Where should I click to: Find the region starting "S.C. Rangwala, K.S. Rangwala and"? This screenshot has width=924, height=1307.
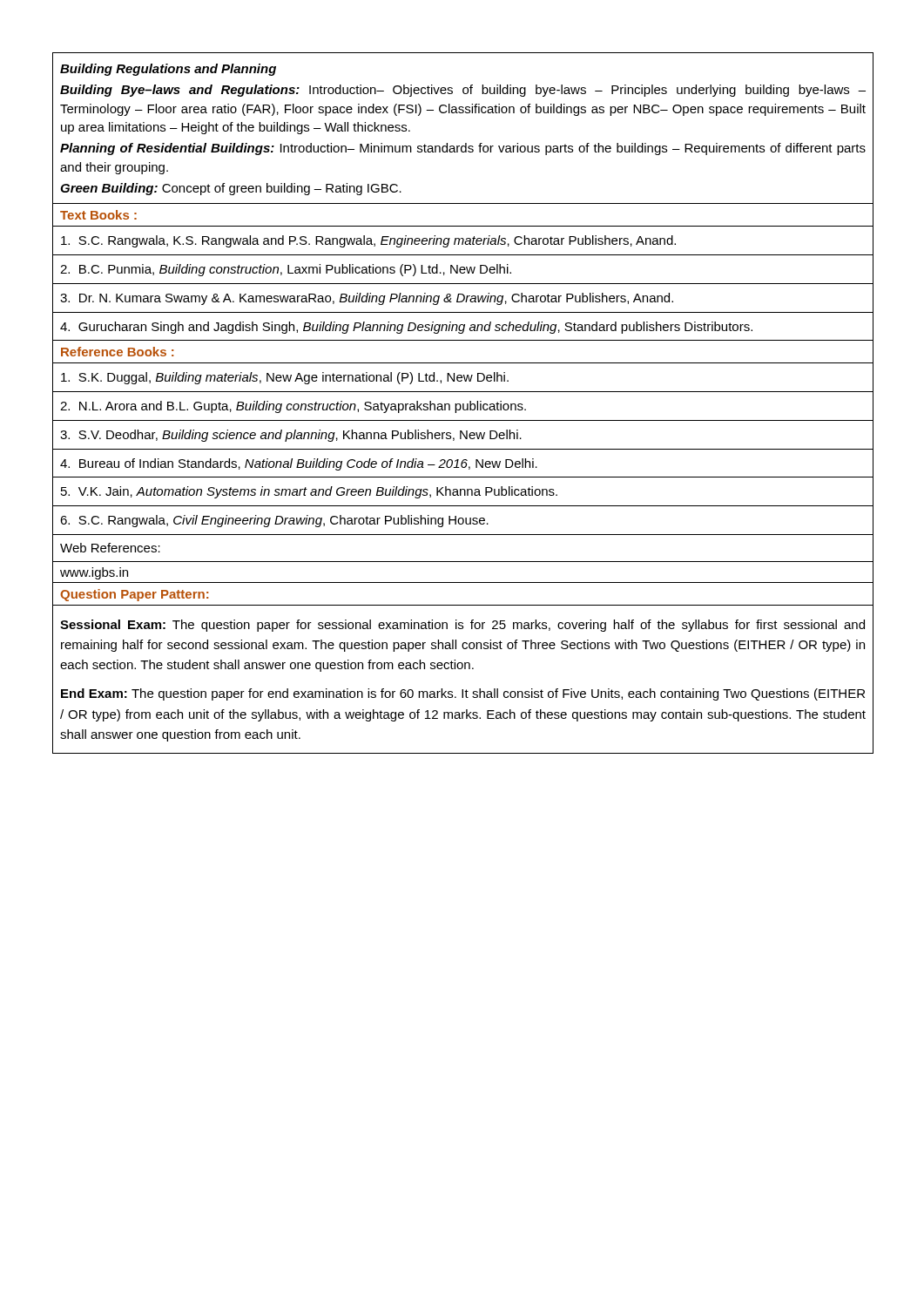coord(369,240)
